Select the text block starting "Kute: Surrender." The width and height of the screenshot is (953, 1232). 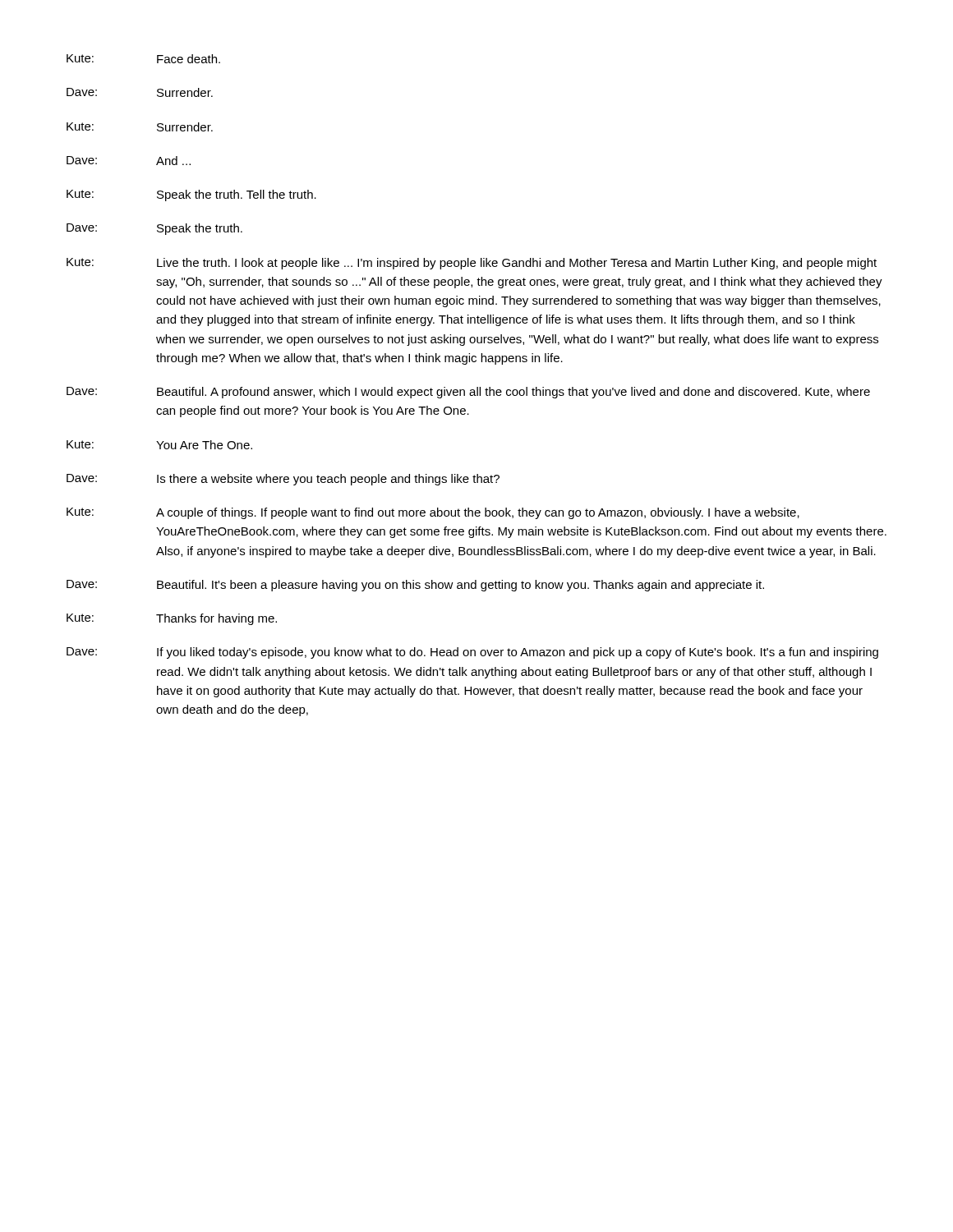click(x=83, y=127)
